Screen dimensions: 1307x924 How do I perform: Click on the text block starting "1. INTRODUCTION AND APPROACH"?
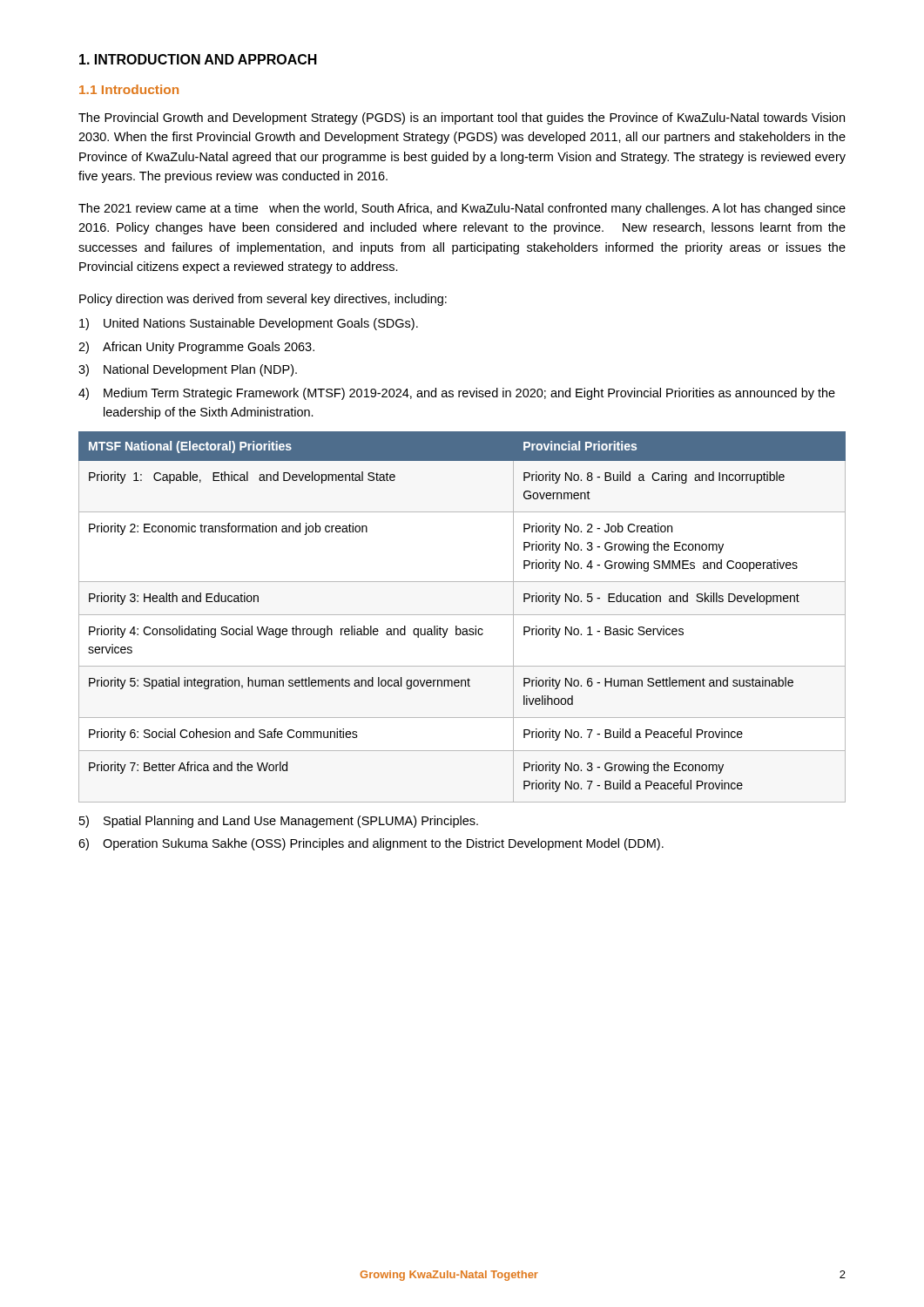198,60
